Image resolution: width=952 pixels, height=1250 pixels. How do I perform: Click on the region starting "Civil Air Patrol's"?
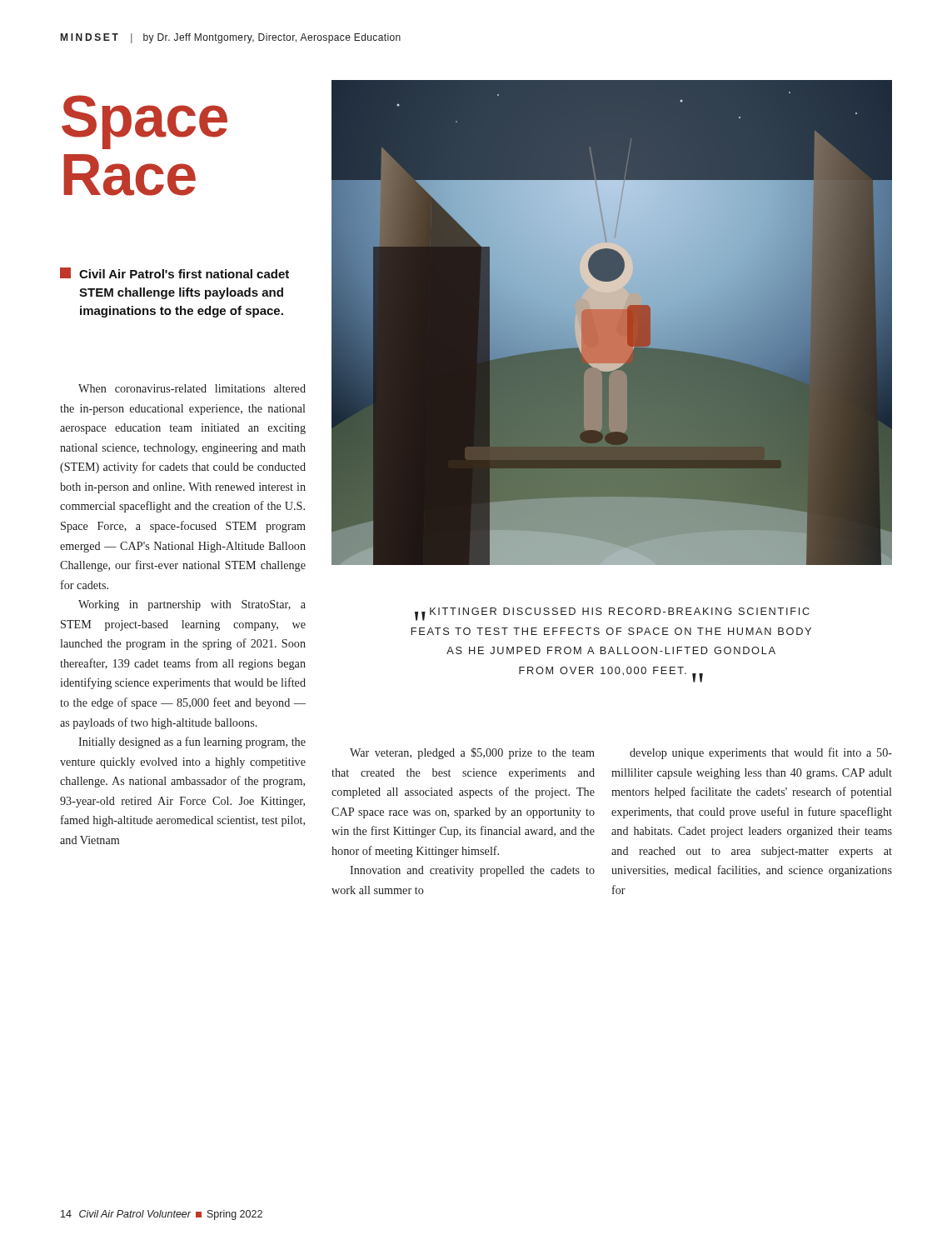pyautogui.click(x=183, y=292)
